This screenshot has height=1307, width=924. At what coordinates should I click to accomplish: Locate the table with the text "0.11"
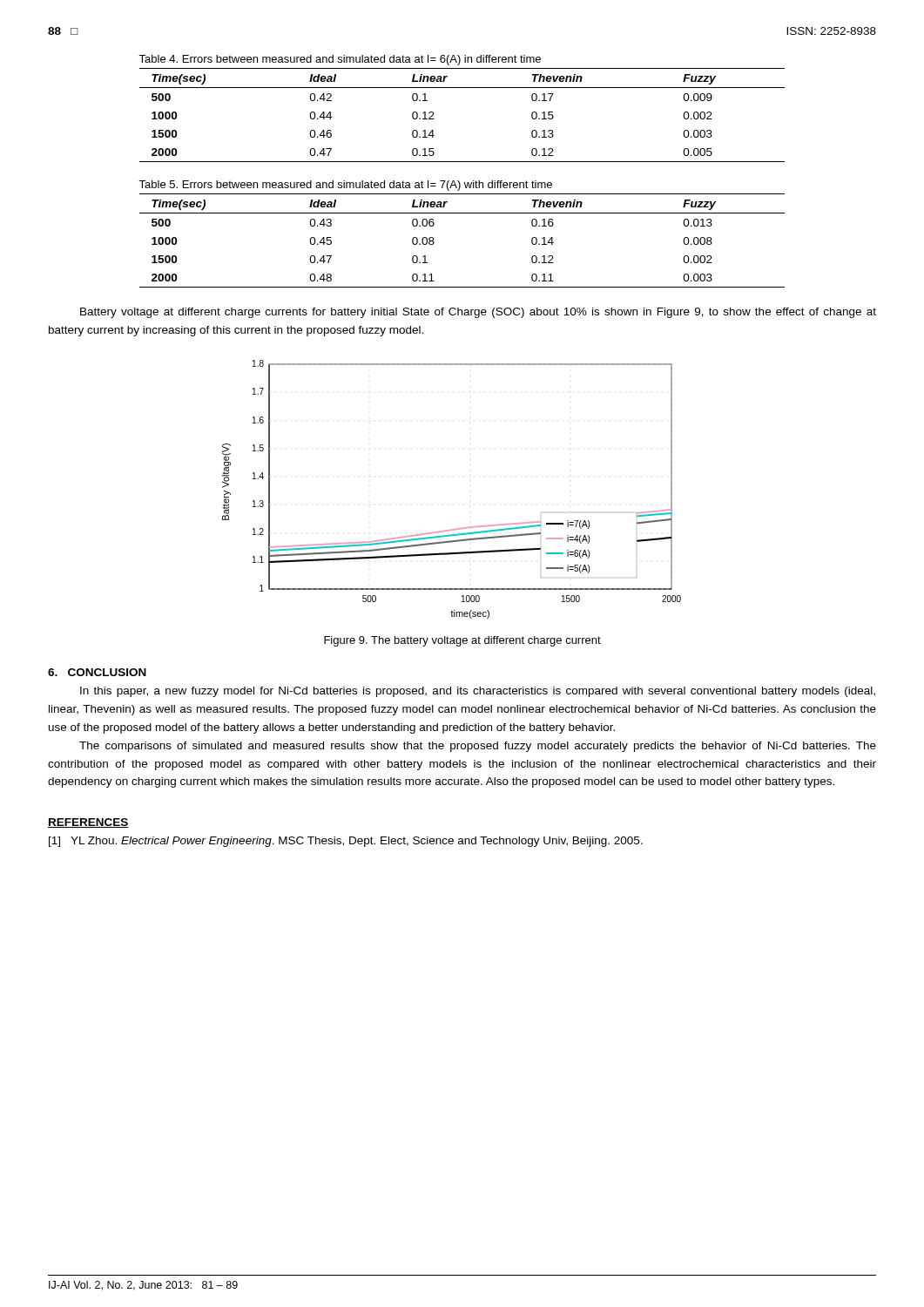462,240
